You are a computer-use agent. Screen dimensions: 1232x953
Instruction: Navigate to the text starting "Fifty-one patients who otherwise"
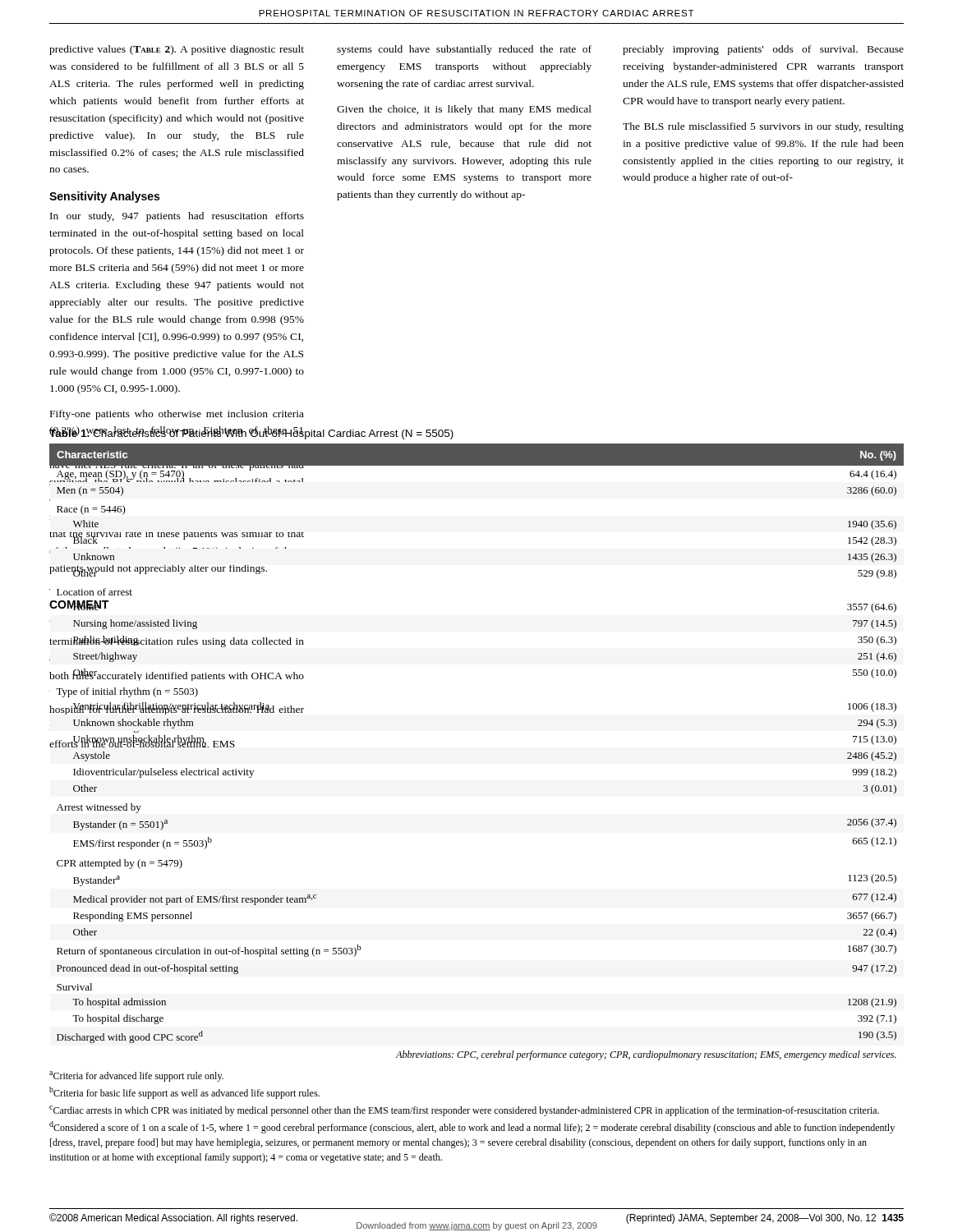(177, 490)
